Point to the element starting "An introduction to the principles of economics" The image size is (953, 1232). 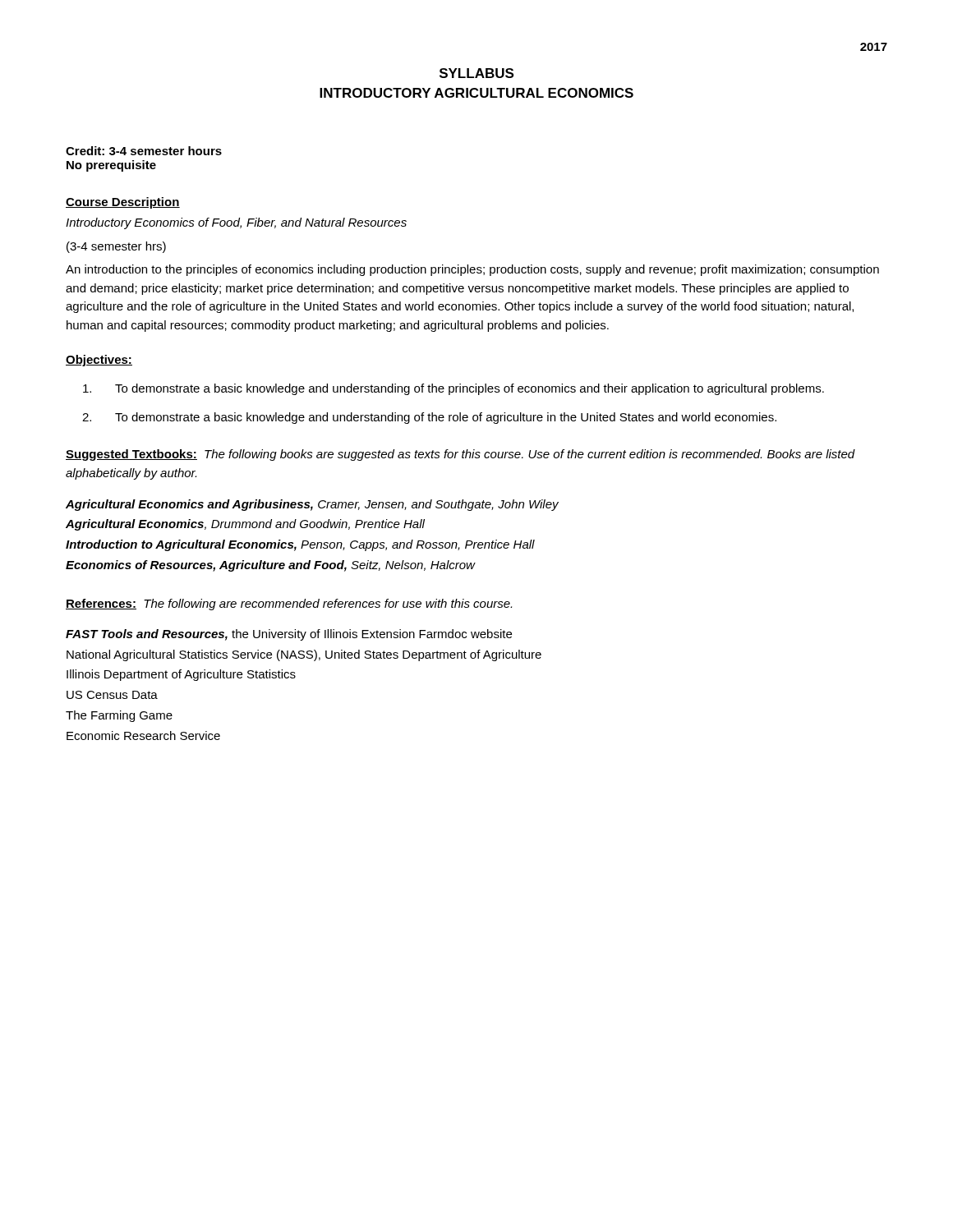(473, 297)
